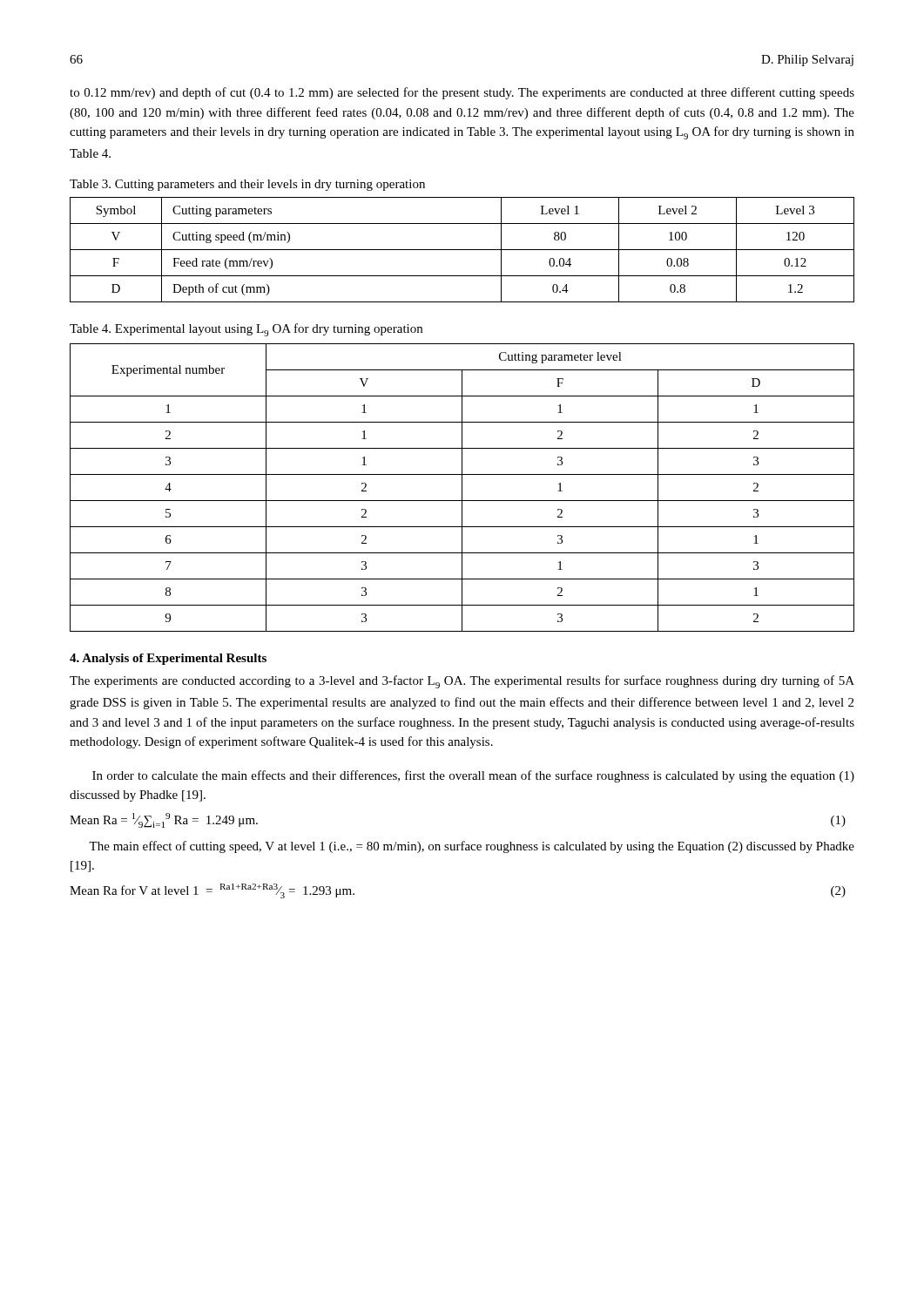Locate the block starting "4. Analysis of Experimental Results"

pos(168,658)
